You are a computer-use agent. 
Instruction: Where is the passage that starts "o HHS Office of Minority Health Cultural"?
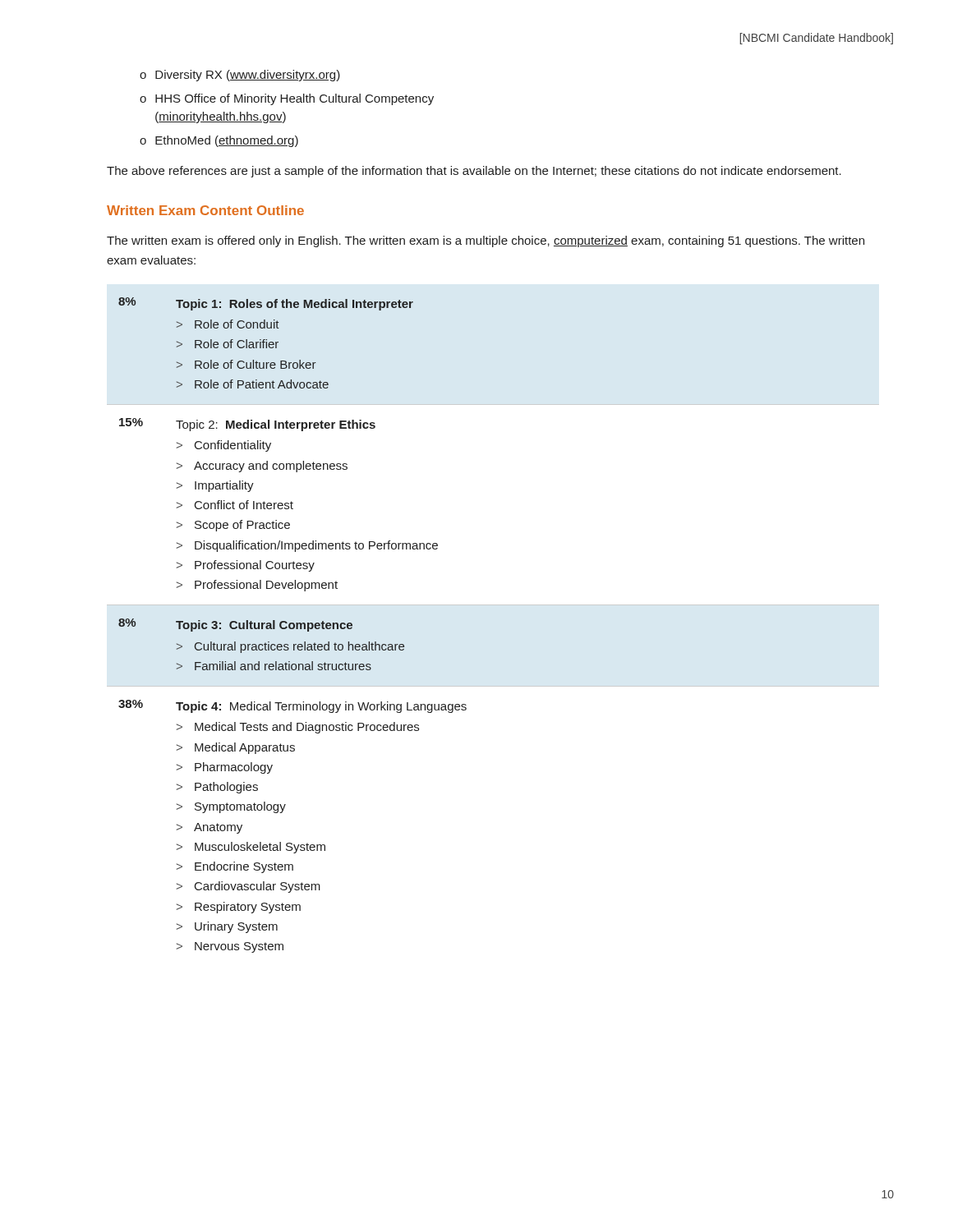click(287, 108)
